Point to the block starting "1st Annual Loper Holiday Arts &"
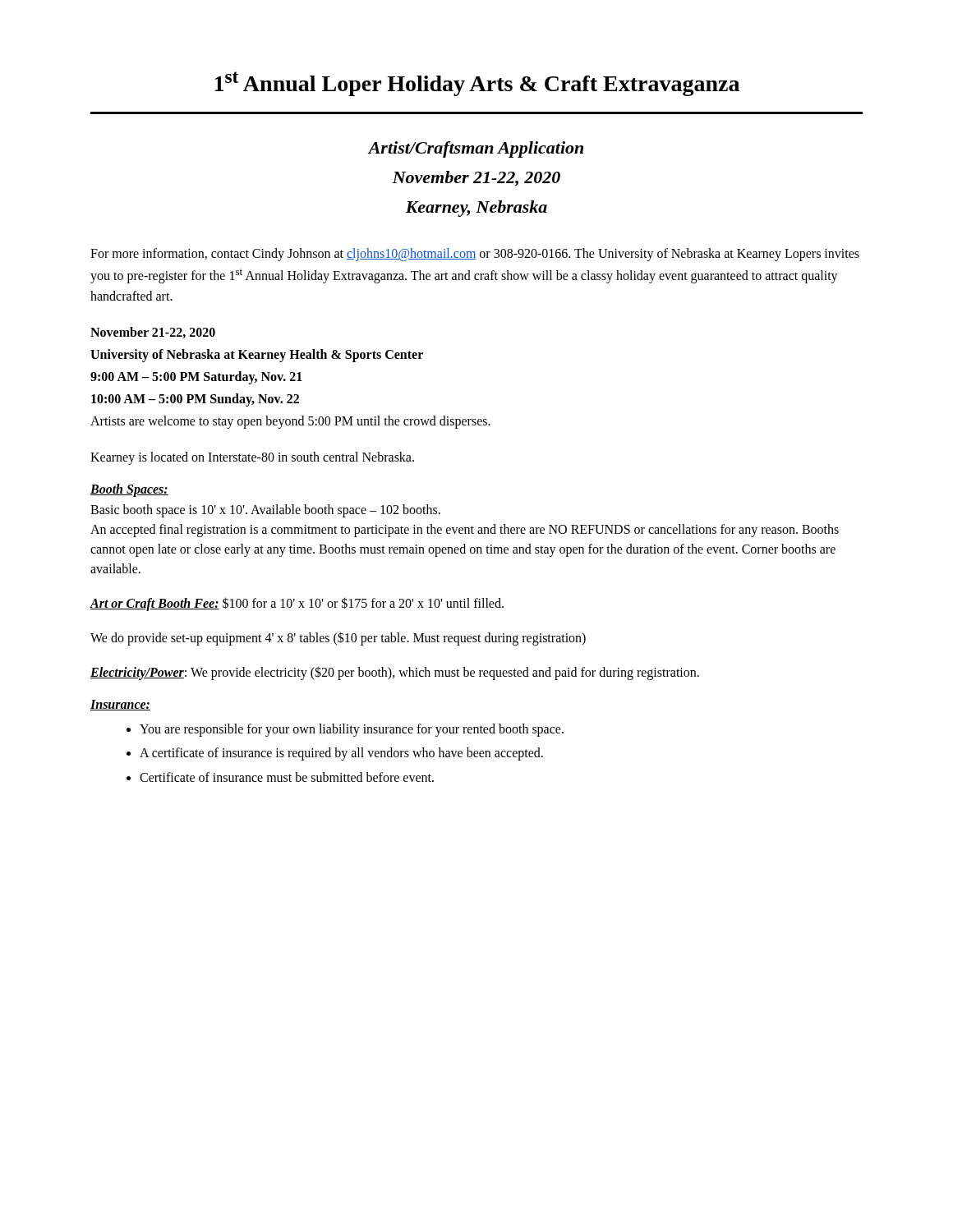 [x=476, y=81]
